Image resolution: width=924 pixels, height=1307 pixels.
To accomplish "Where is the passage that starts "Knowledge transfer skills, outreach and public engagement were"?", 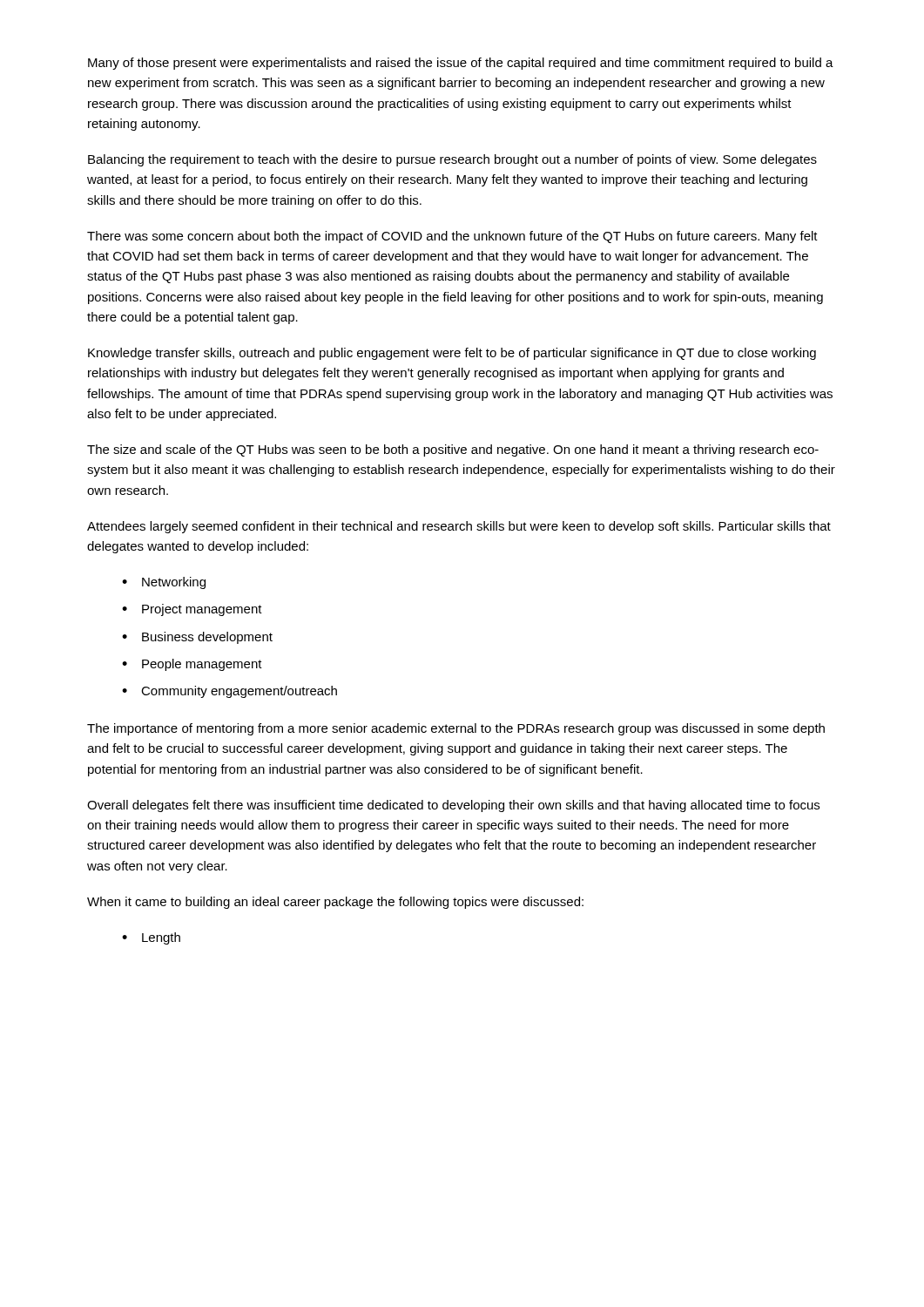I will 460,383.
